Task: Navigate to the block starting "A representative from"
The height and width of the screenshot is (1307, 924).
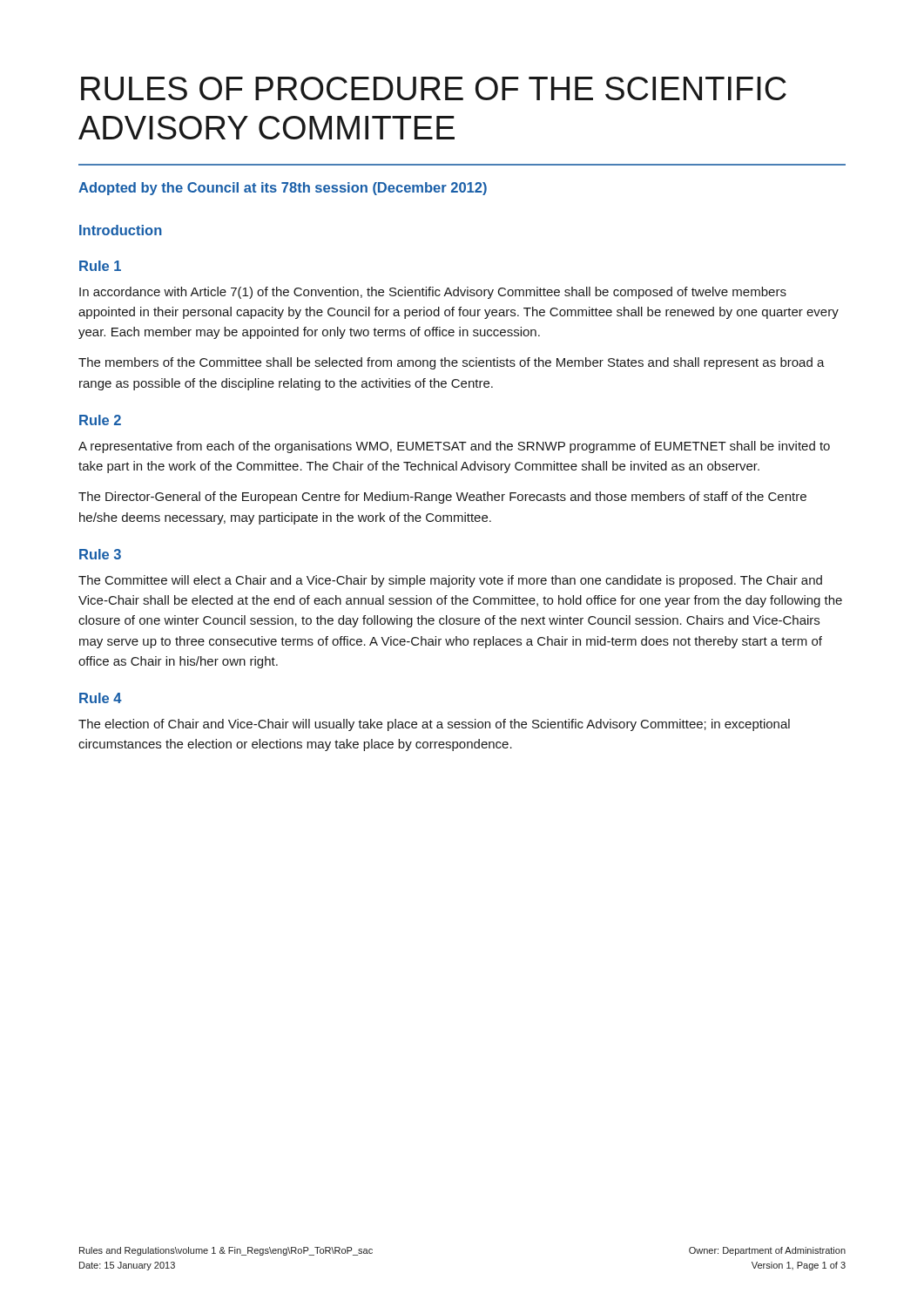Action: tap(462, 456)
